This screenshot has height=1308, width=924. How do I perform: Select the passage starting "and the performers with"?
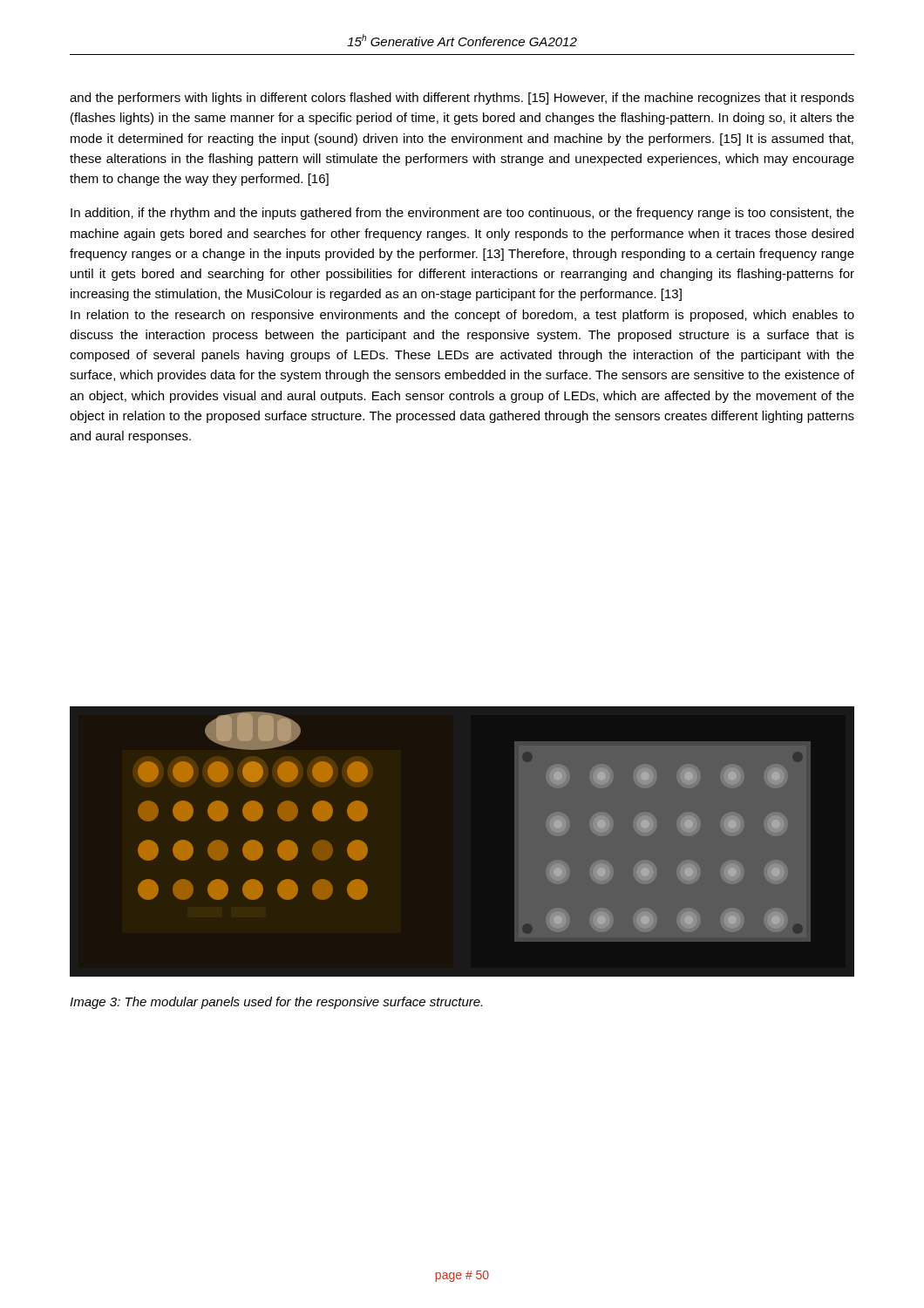click(462, 267)
